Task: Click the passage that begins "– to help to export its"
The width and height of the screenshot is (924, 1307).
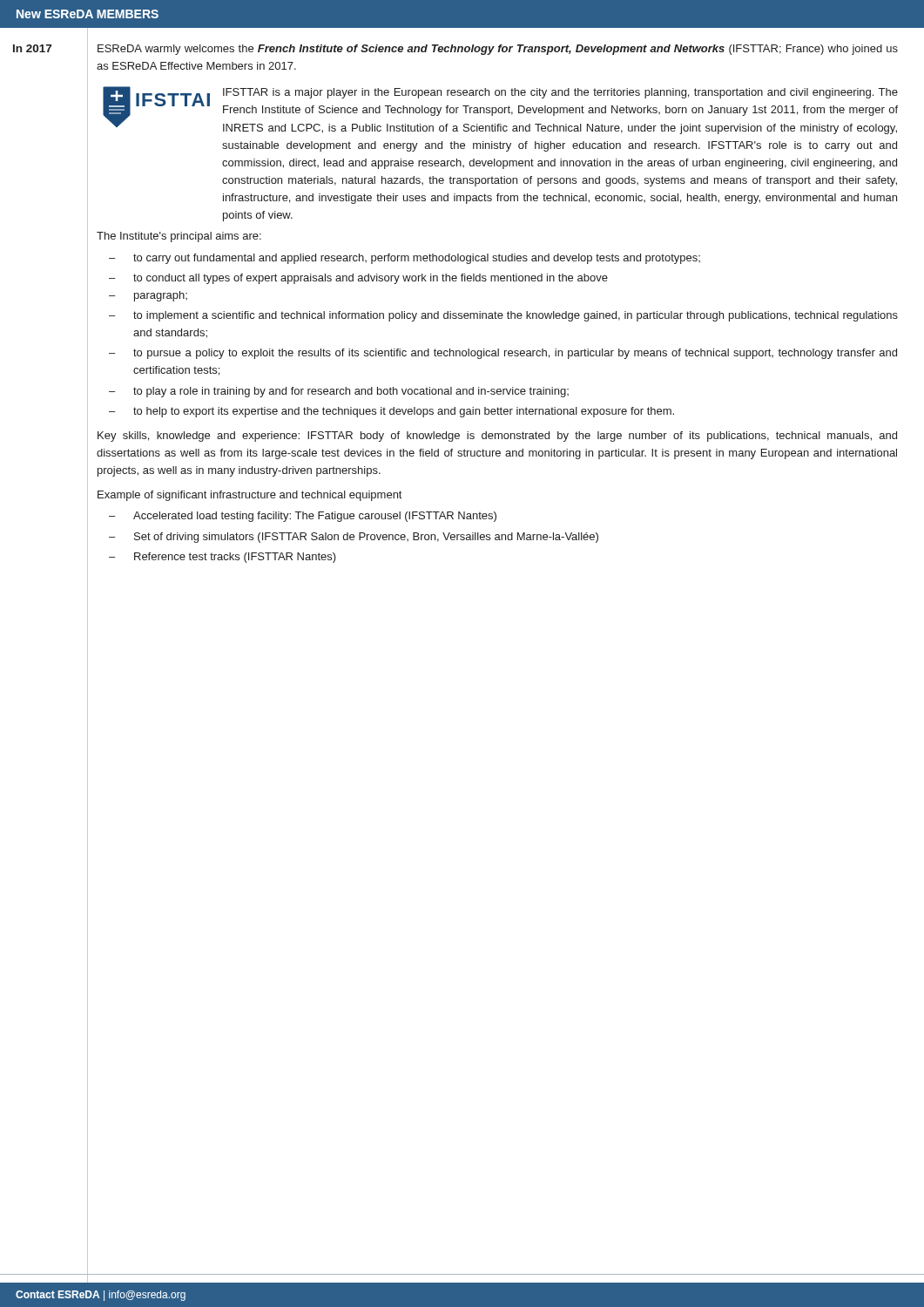Action: (x=386, y=411)
